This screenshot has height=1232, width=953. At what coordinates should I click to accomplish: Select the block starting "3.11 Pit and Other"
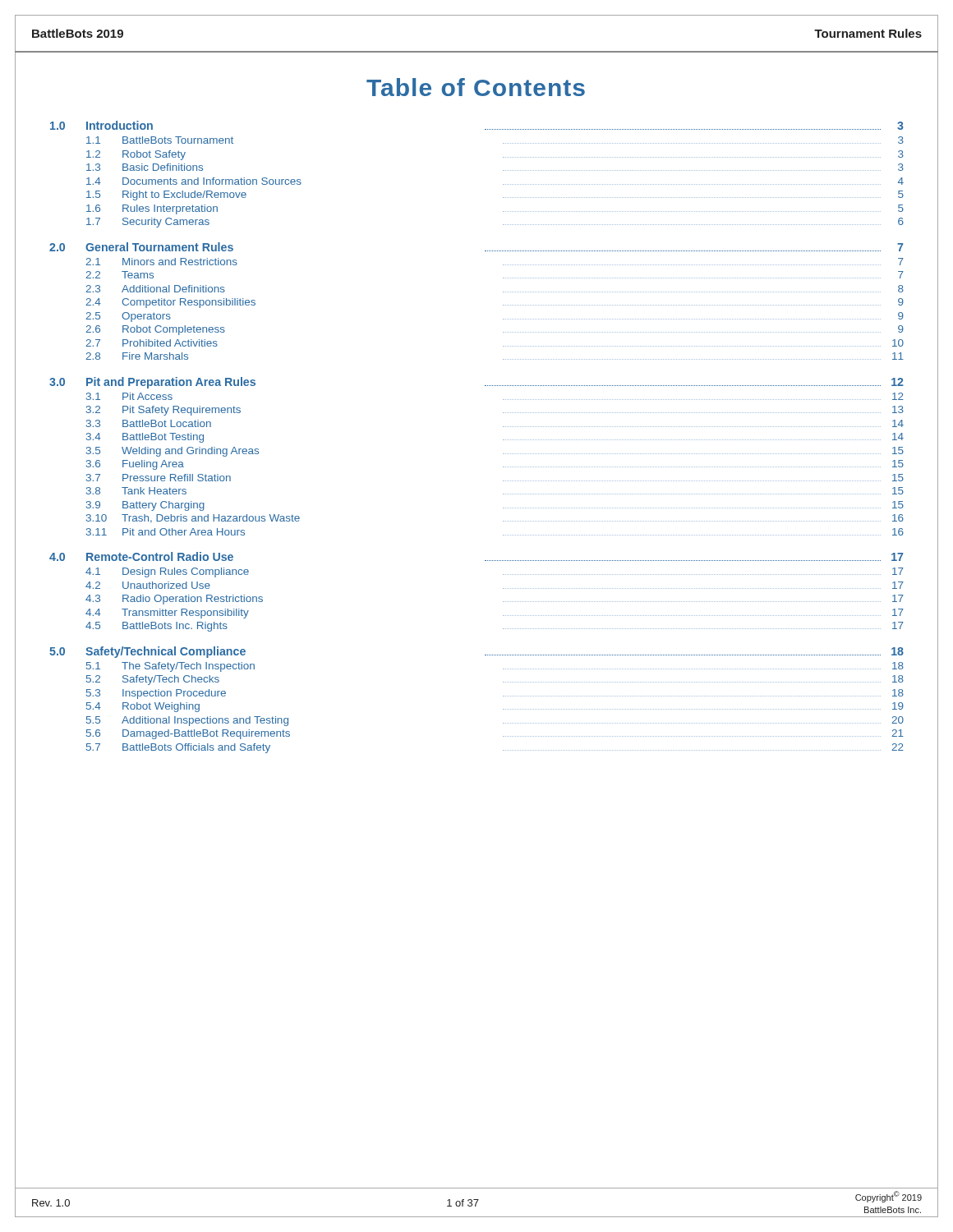(495, 531)
